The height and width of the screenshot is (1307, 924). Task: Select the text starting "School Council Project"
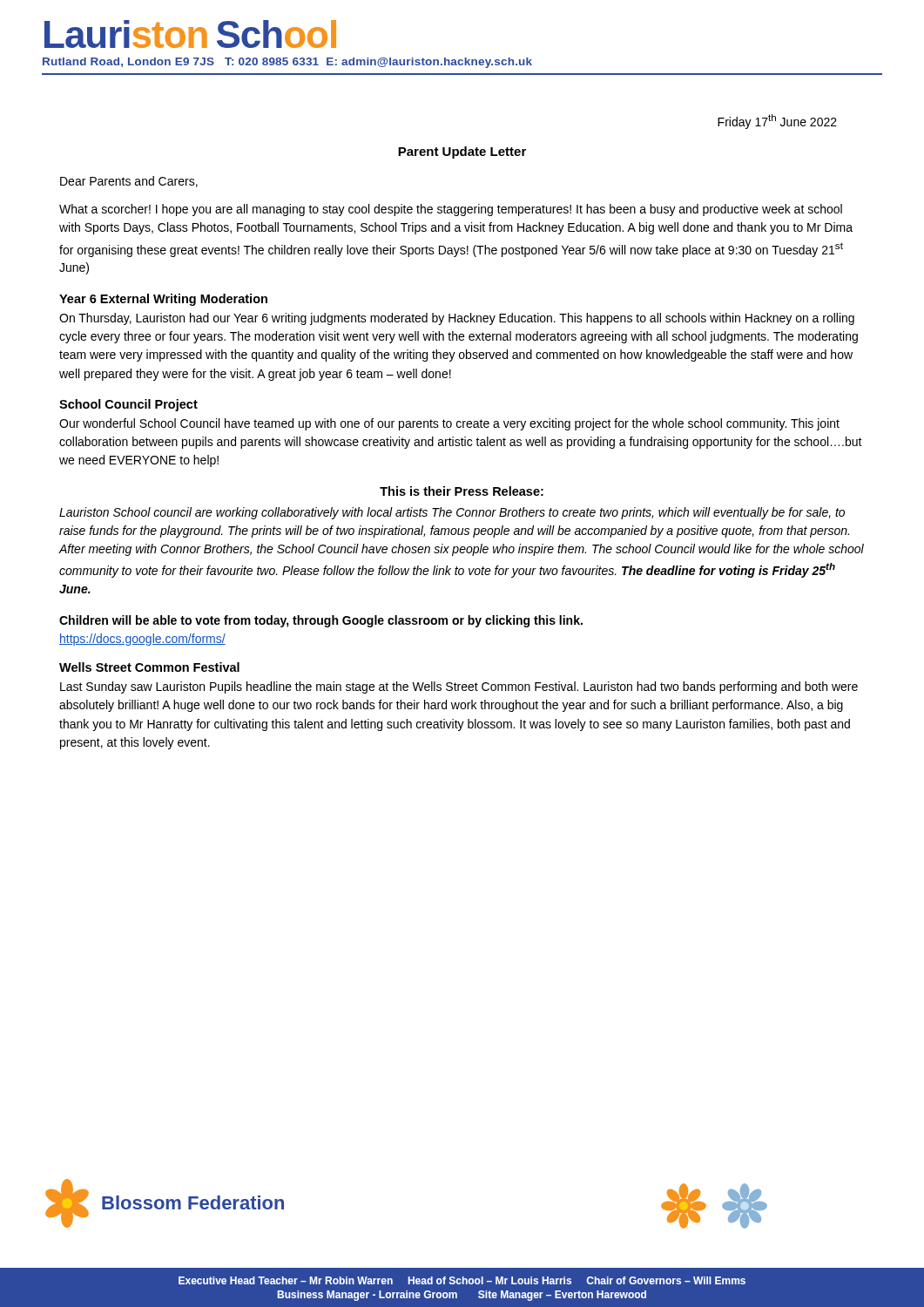point(128,404)
